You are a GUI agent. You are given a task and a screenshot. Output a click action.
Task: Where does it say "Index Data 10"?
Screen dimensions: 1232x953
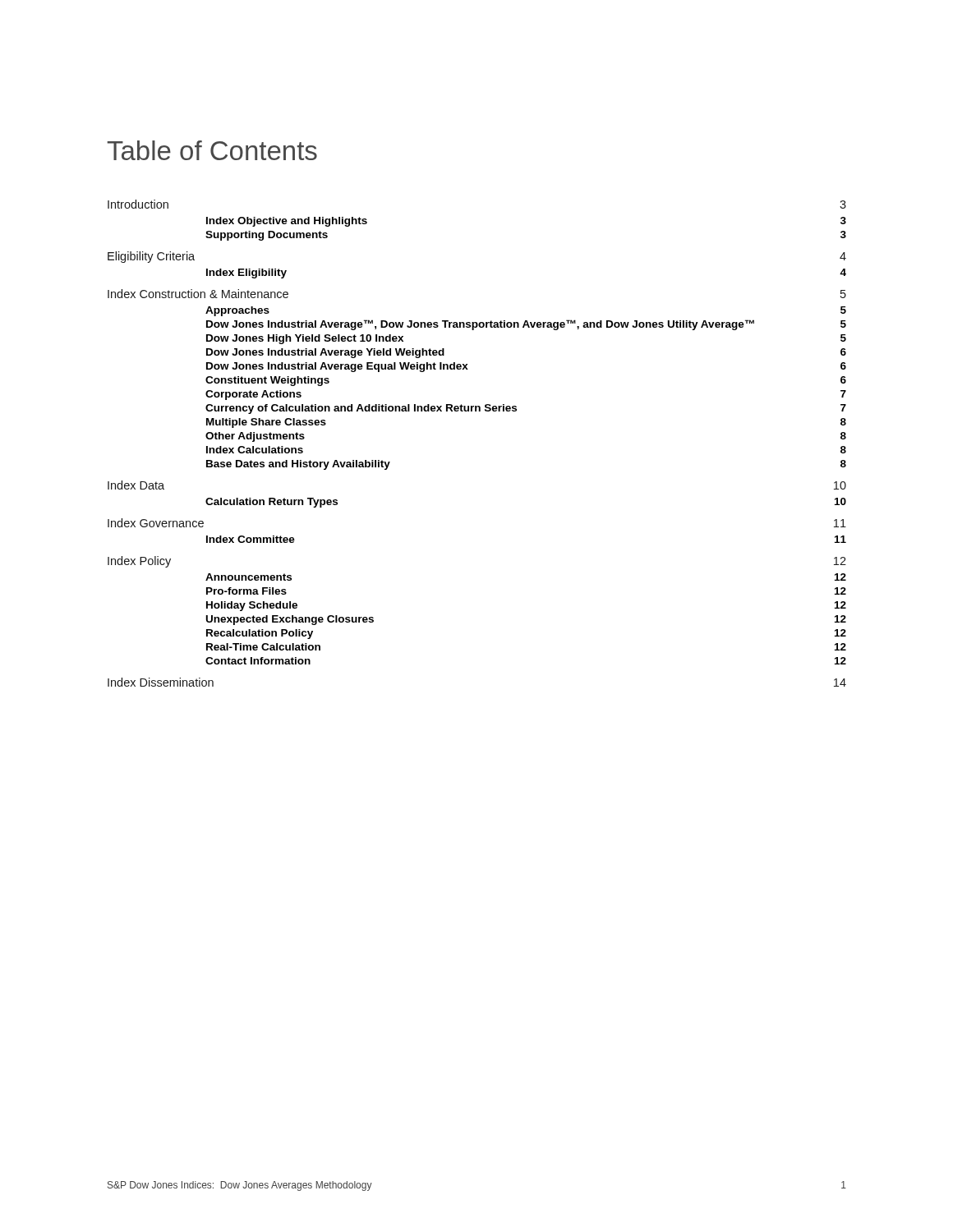pos(129,485)
